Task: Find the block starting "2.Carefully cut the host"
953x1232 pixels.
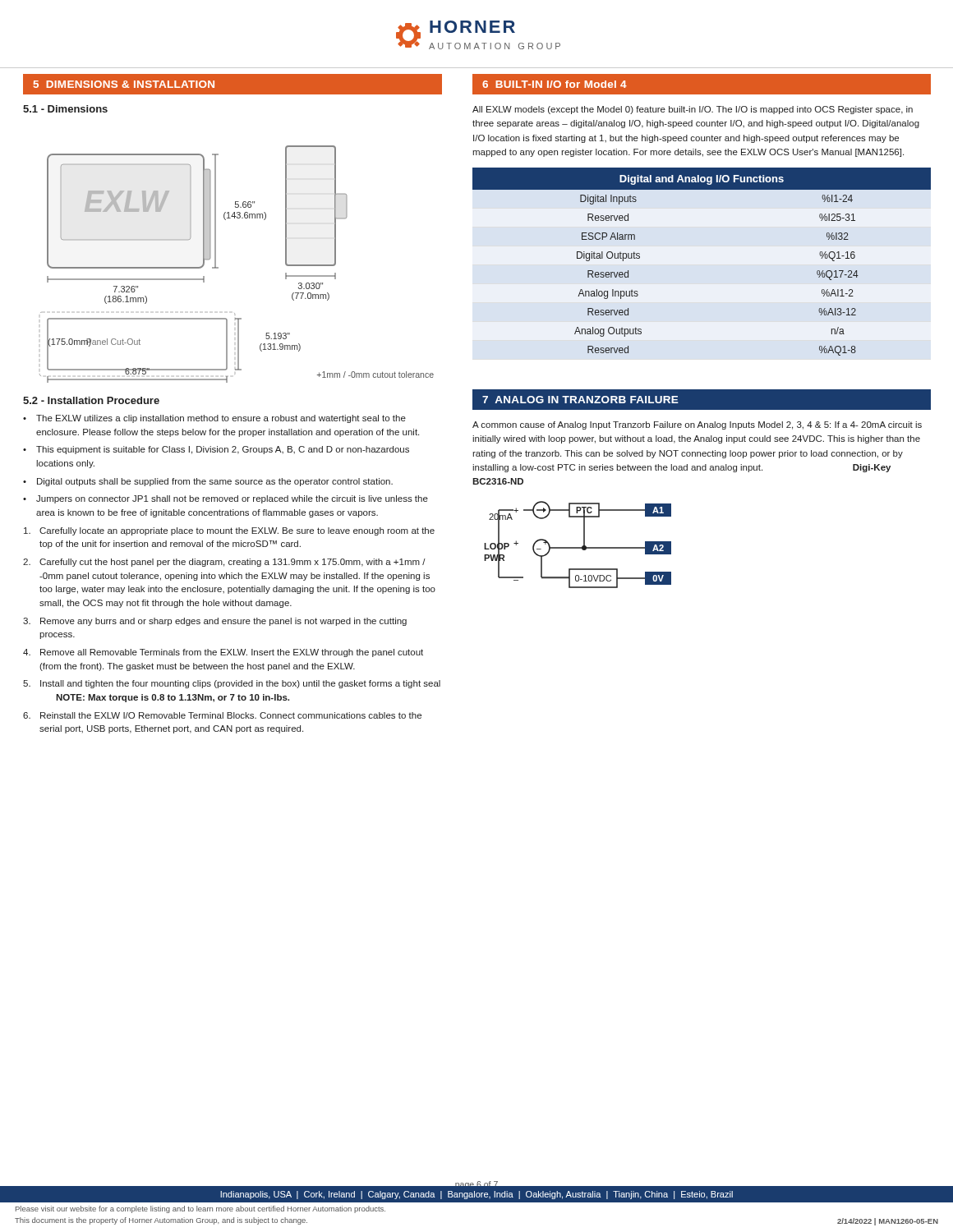Action: (232, 583)
